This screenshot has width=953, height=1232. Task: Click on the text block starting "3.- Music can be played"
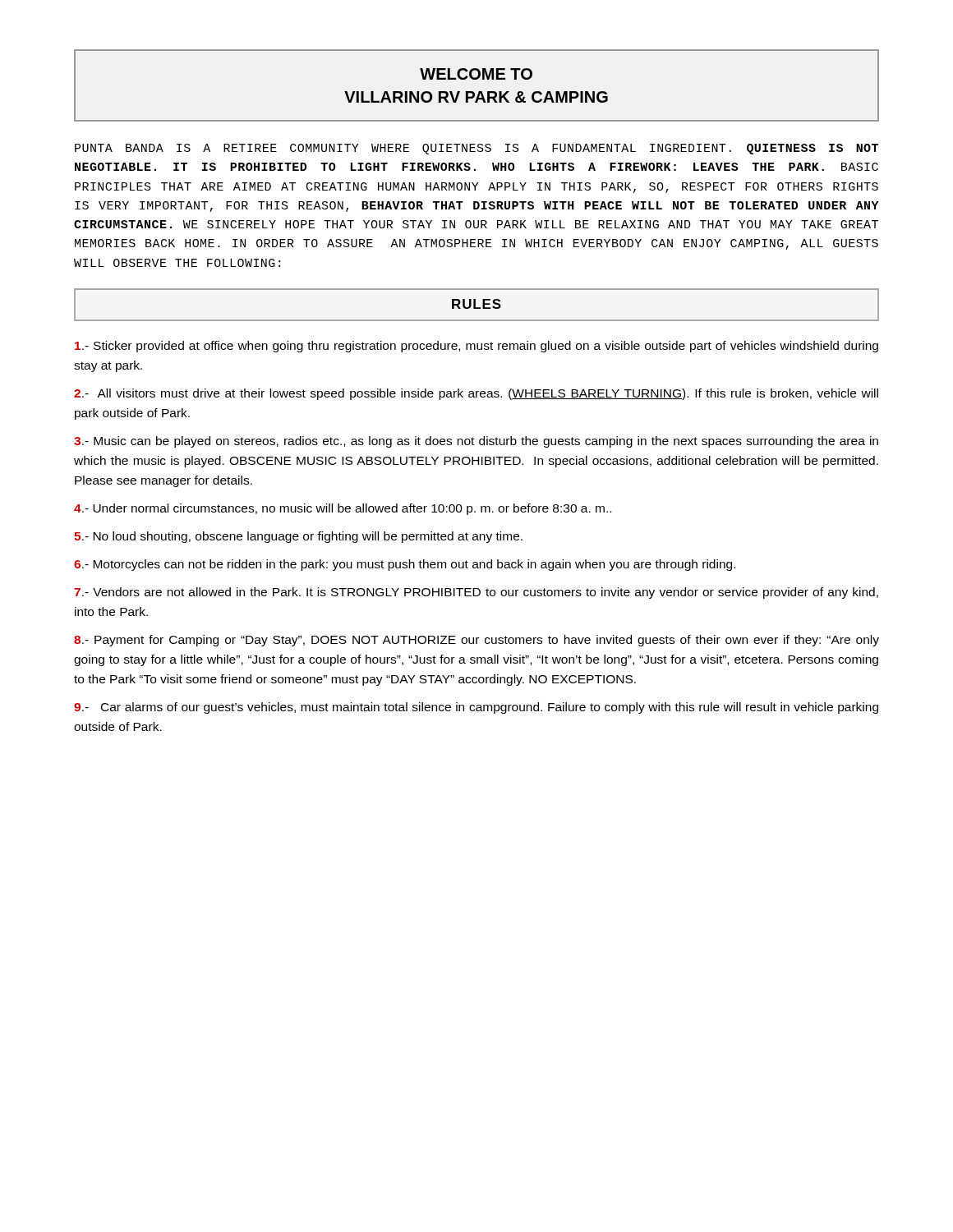(476, 460)
